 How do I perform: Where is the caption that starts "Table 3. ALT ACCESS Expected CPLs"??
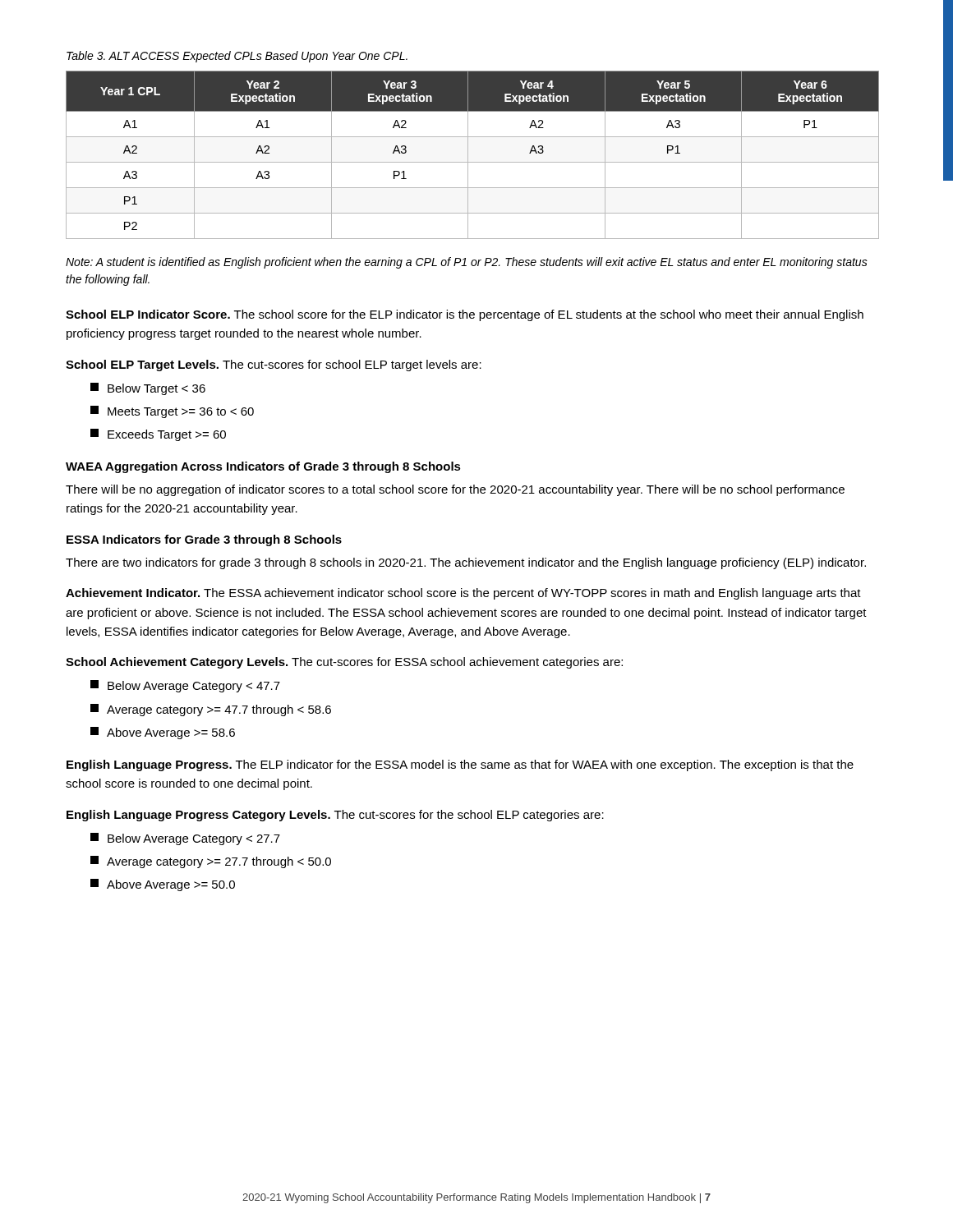click(x=237, y=56)
